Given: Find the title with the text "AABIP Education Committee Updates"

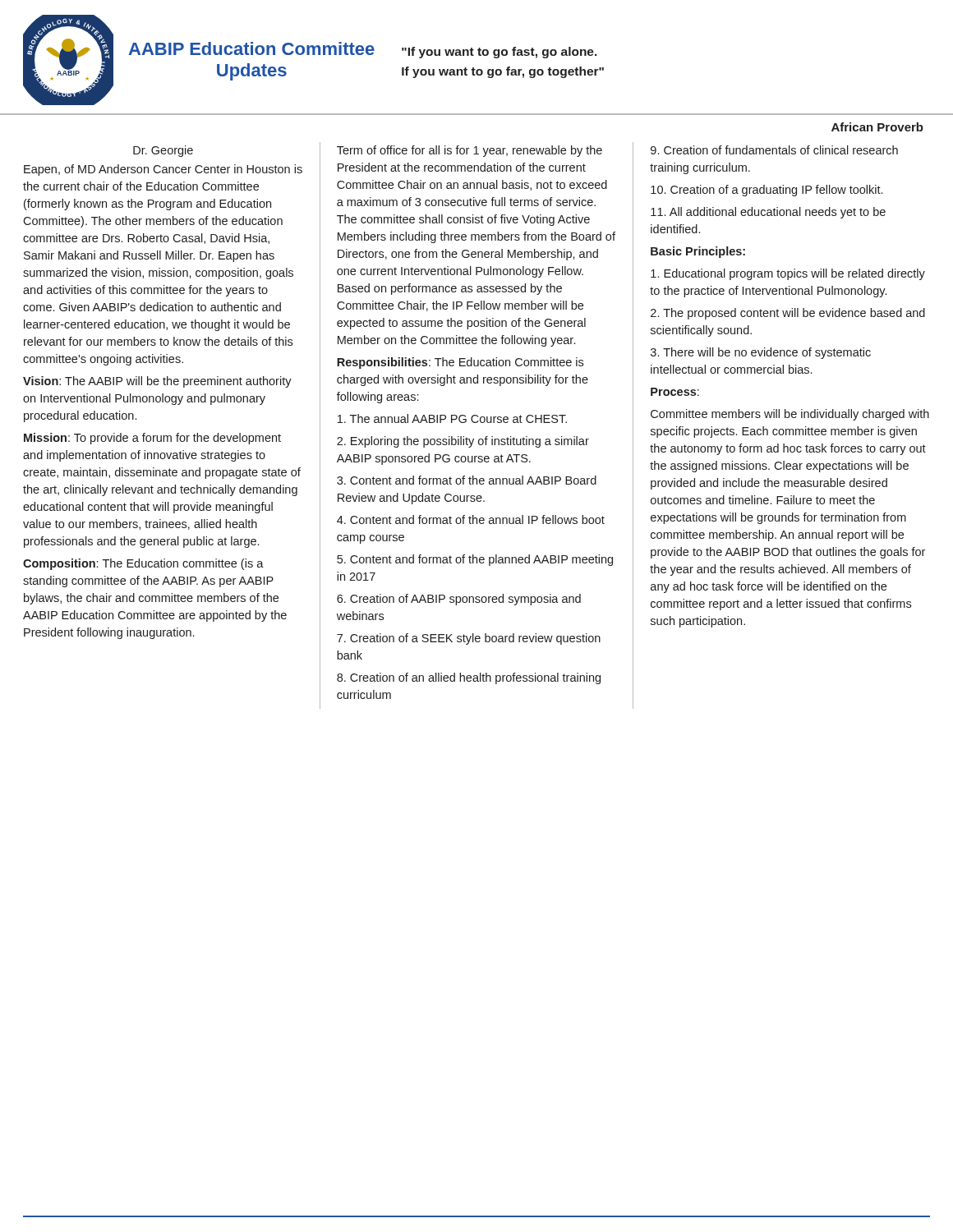Looking at the screenshot, I should [x=252, y=60].
